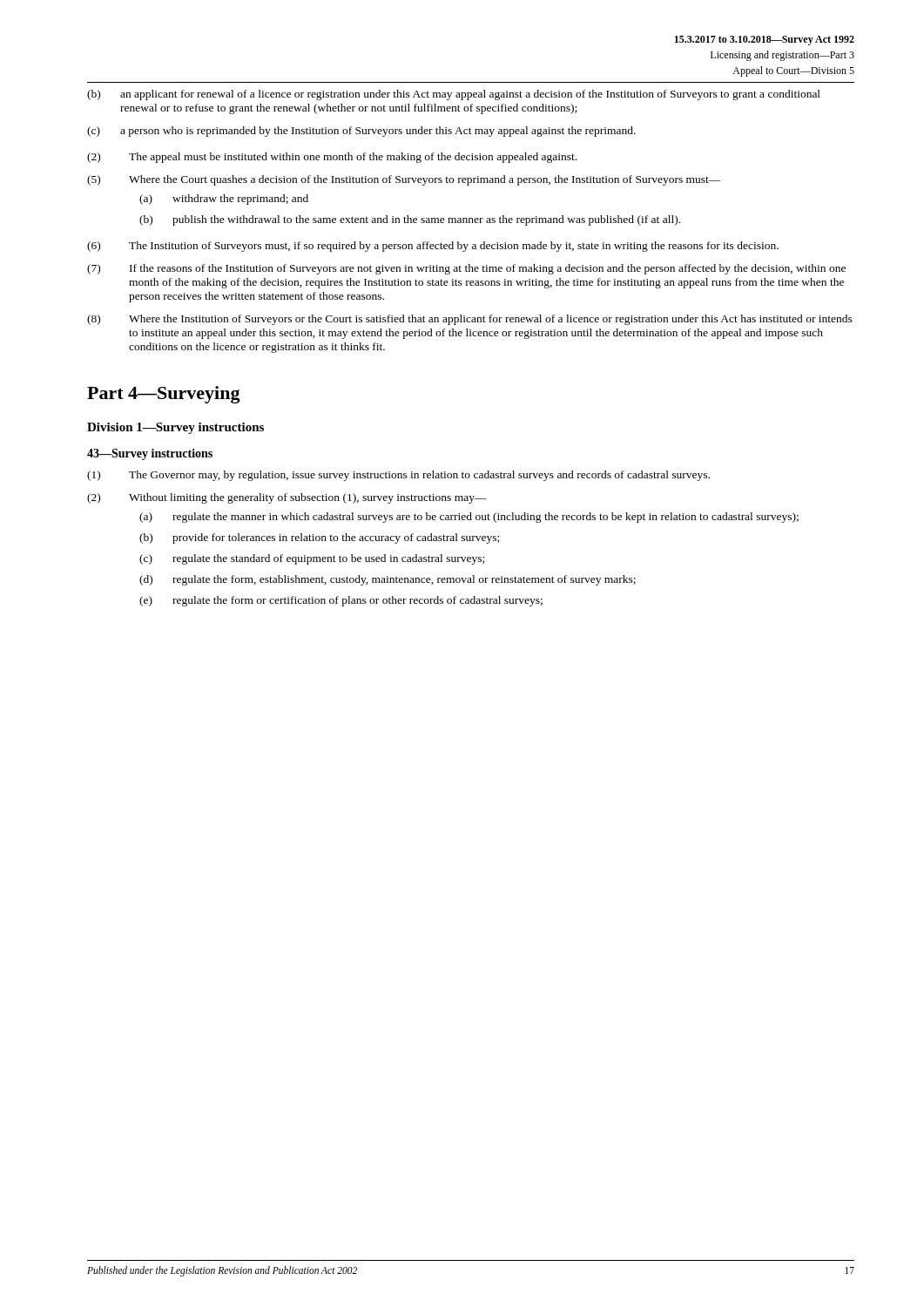
Task: Click on the list item that says "(1) The Governor may, by regulation,"
Action: tap(471, 475)
